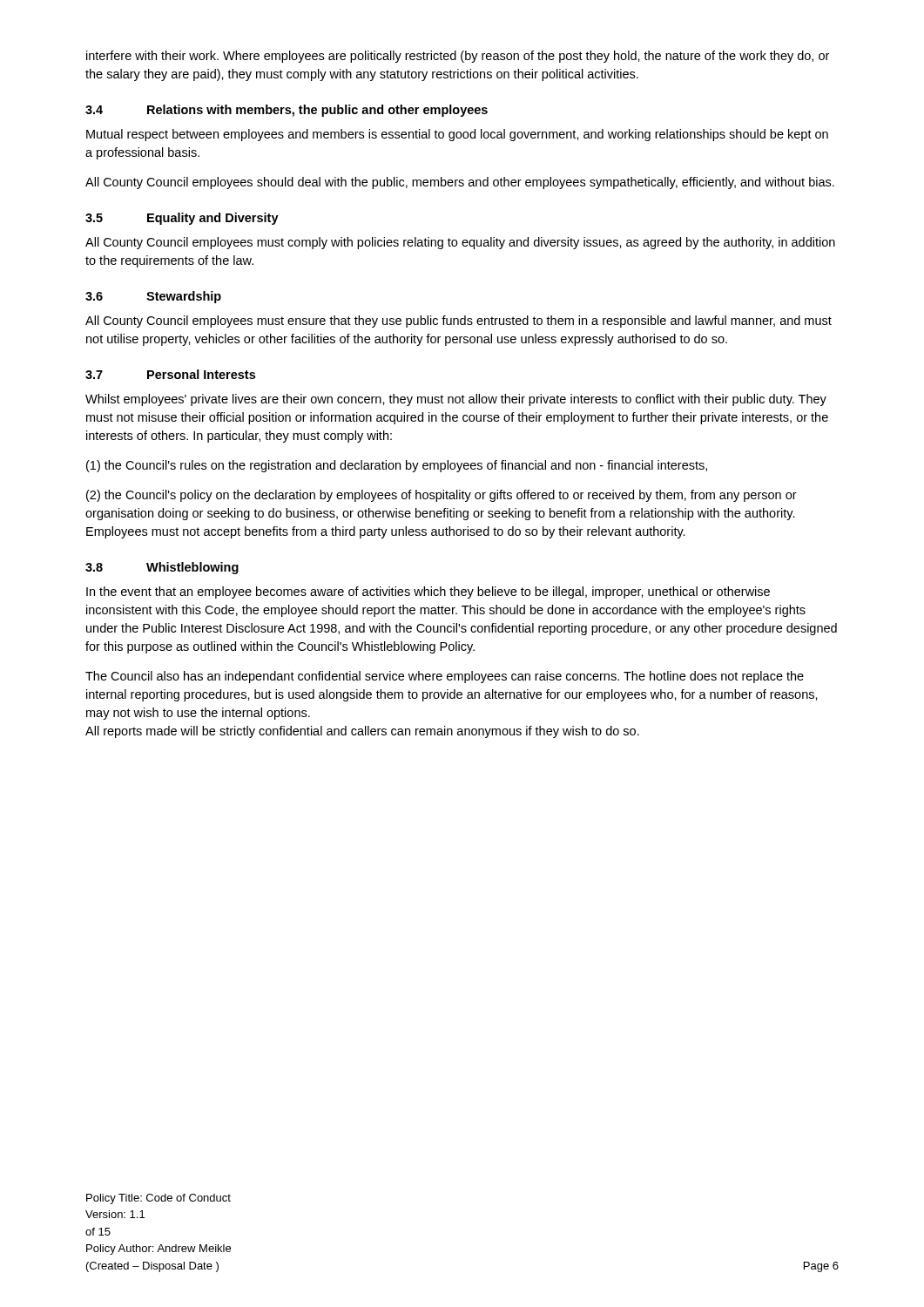
Task: Locate the block of text that opens with "(2) the Council's policy on the declaration"
Action: pyautogui.click(x=441, y=513)
